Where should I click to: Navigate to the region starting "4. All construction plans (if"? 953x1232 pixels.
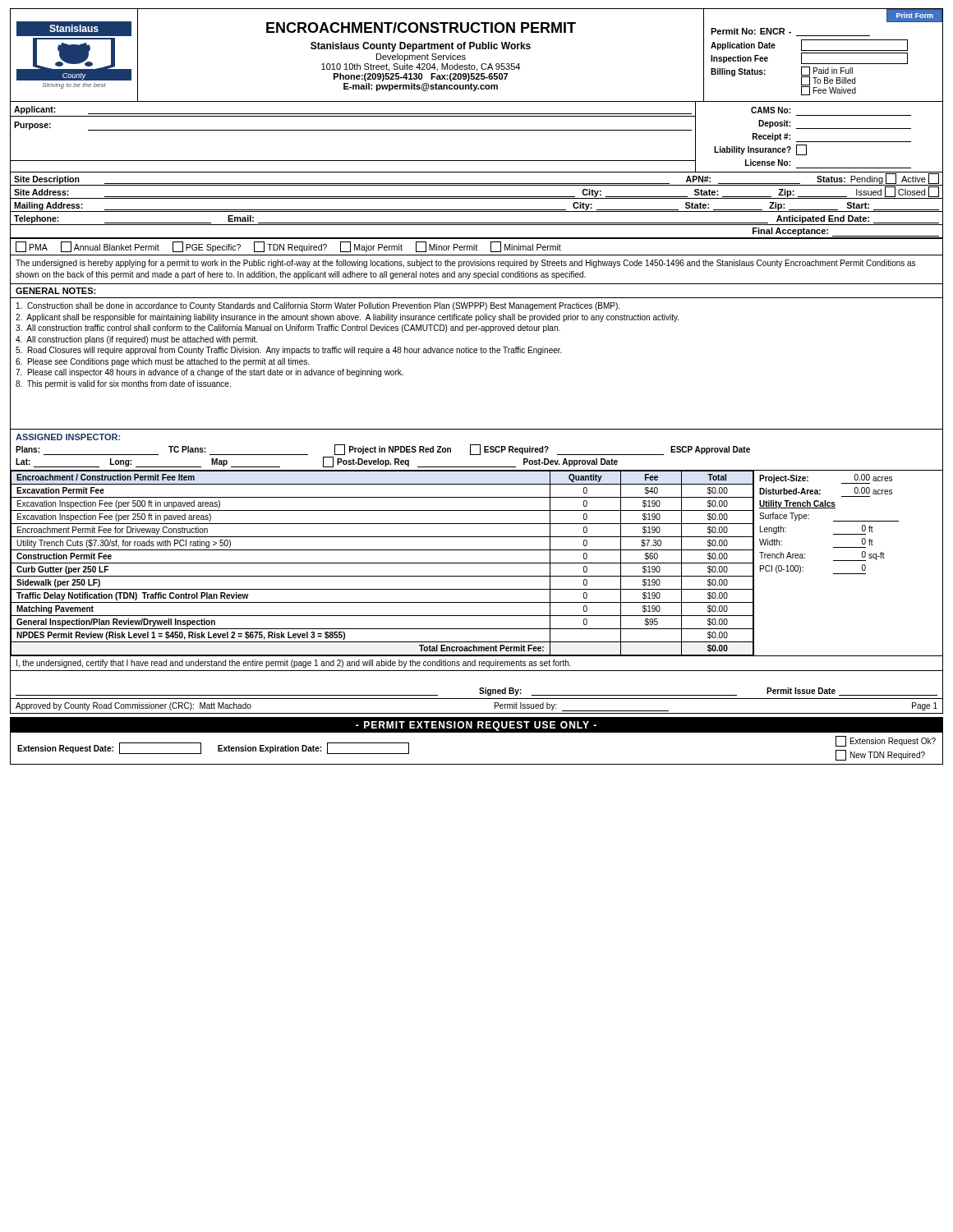137,339
